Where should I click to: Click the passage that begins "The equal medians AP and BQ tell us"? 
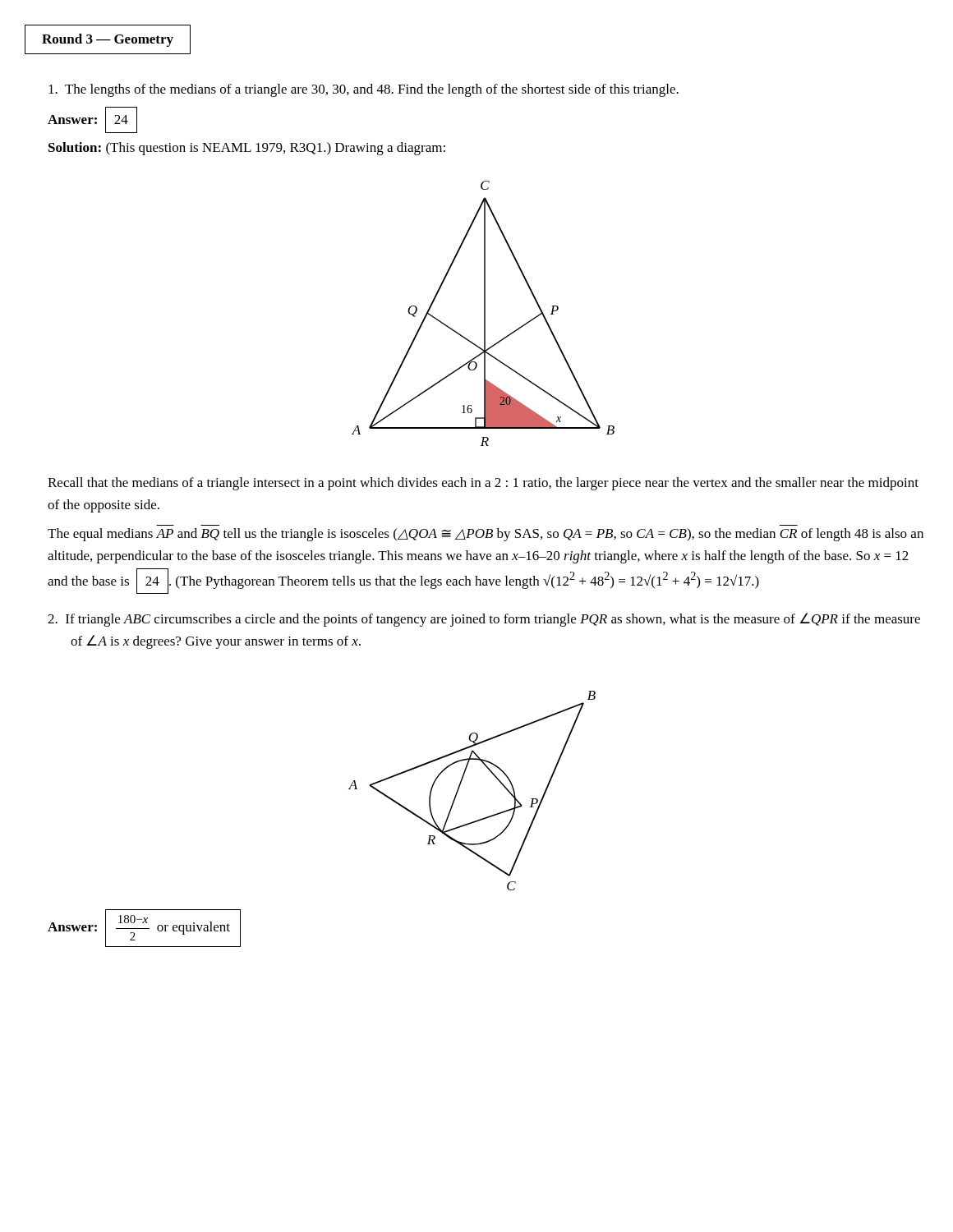click(x=486, y=560)
